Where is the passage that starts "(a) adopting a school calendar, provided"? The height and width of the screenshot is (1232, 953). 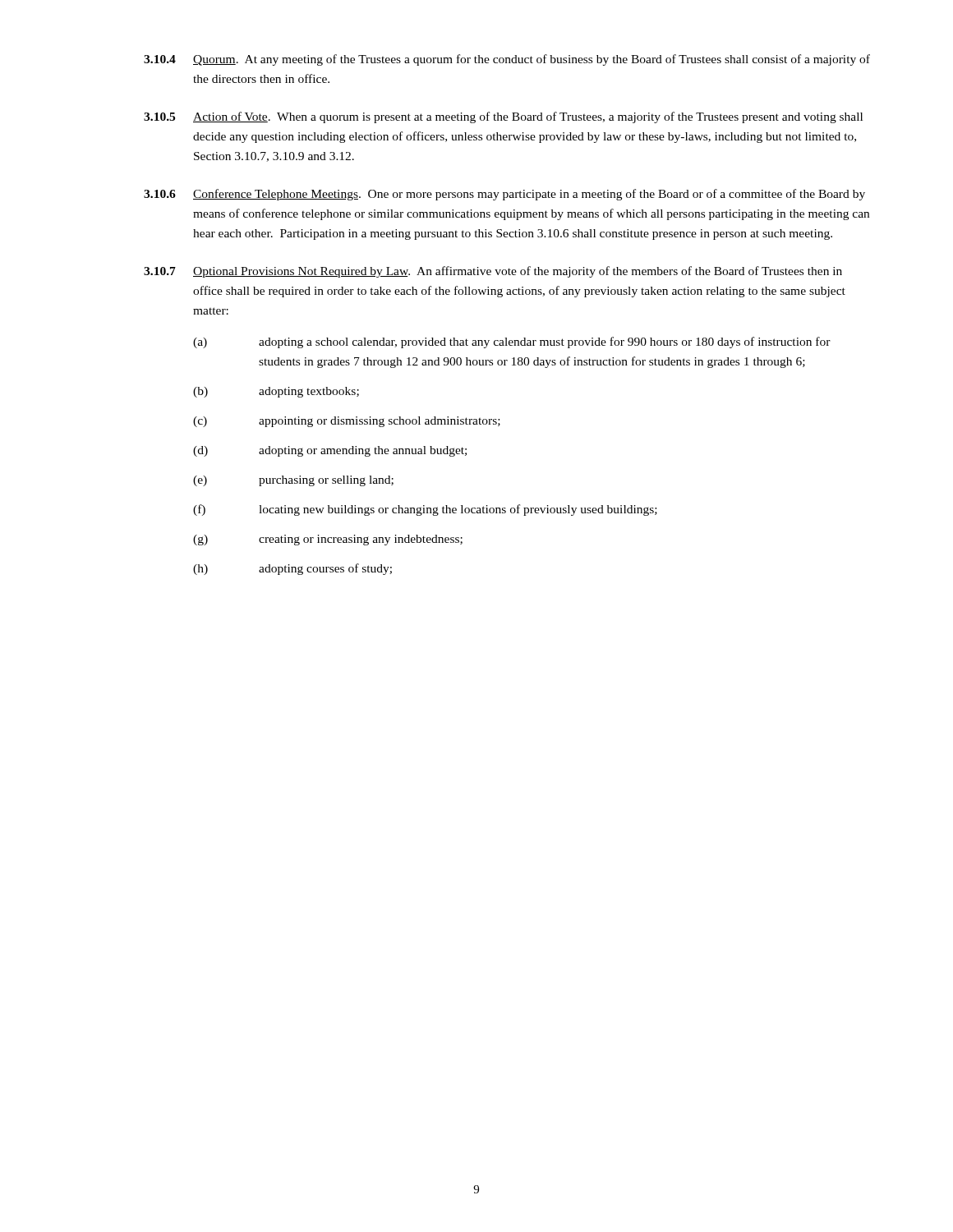click(532, 352)
